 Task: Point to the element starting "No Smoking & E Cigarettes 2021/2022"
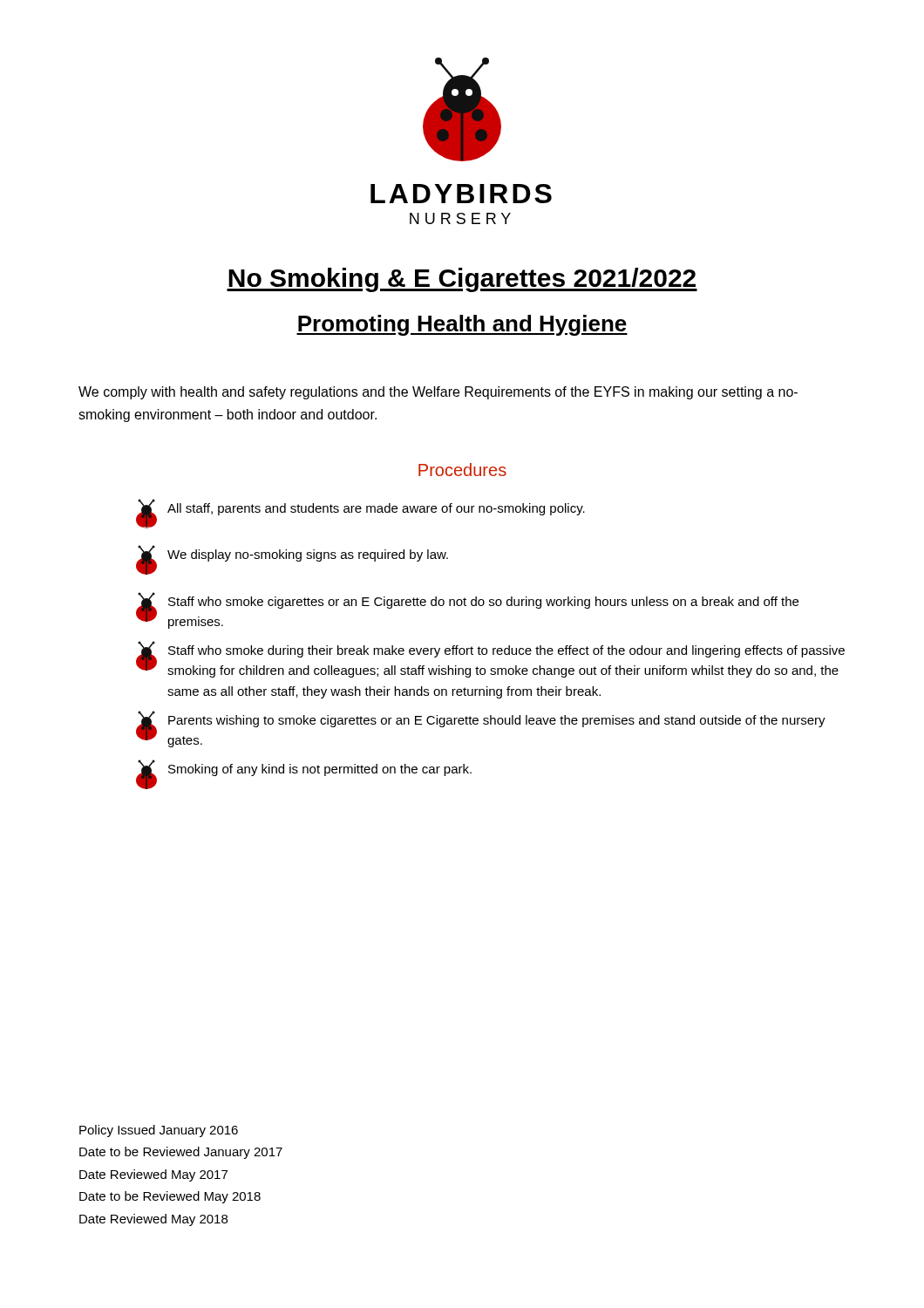pyautogui.click(x=462, y=278)
